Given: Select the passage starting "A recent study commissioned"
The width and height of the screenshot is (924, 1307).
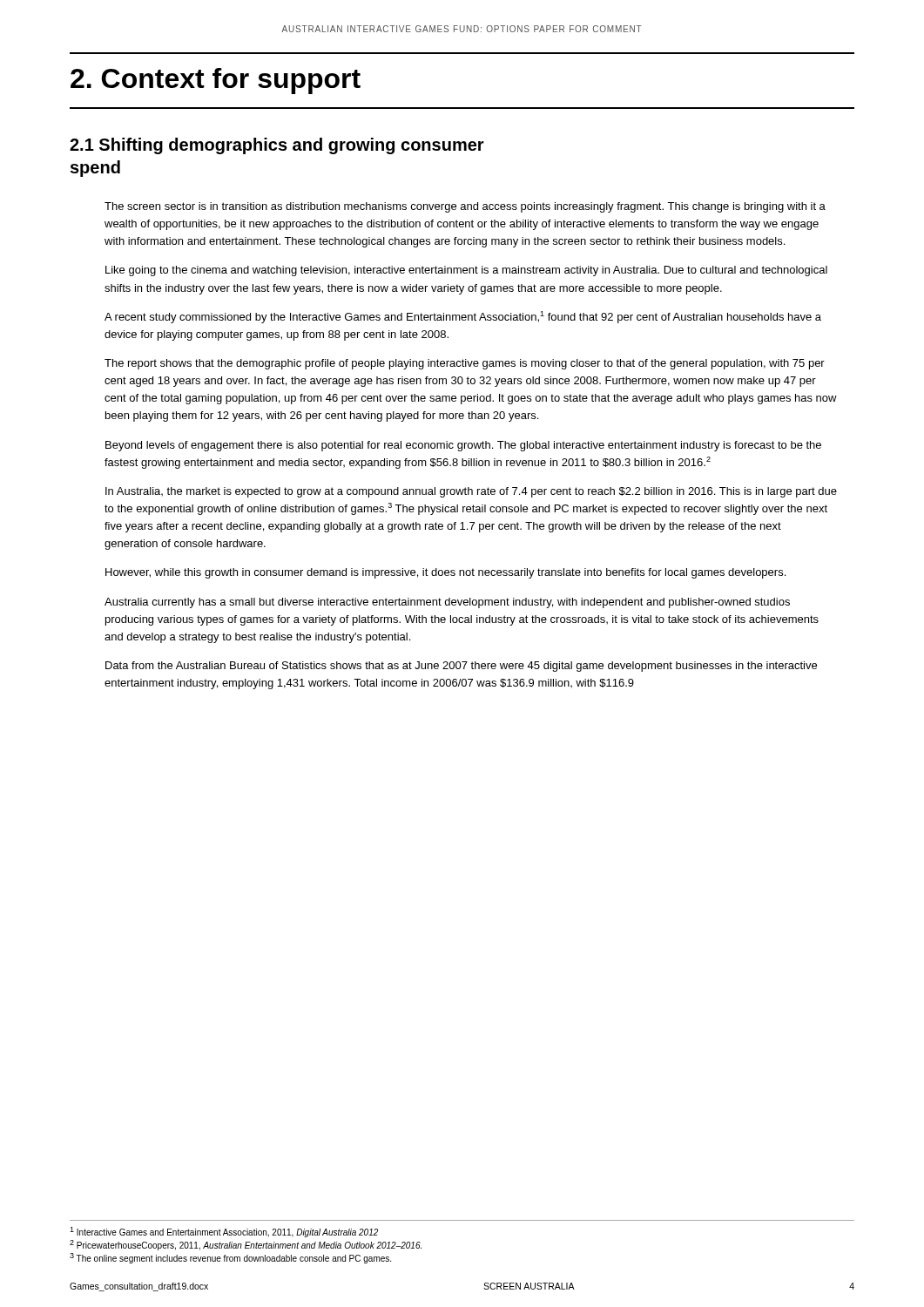Looking at the screenshot, I should (463, 325).
